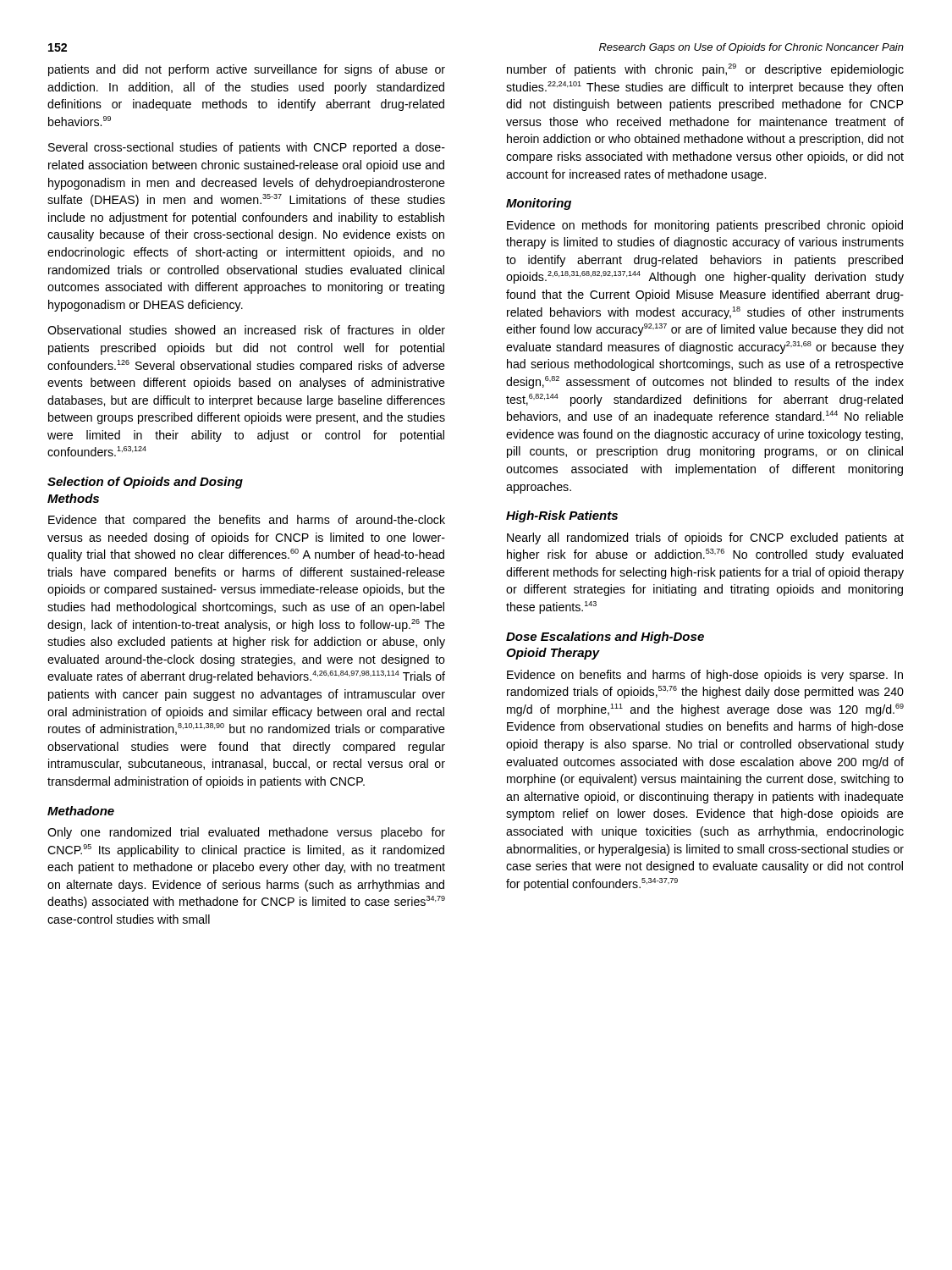Select the block starting "Evidence on benefits and harms of"
The height and width of the screenshot is (1270, 952).
click(x=705, y=779)
